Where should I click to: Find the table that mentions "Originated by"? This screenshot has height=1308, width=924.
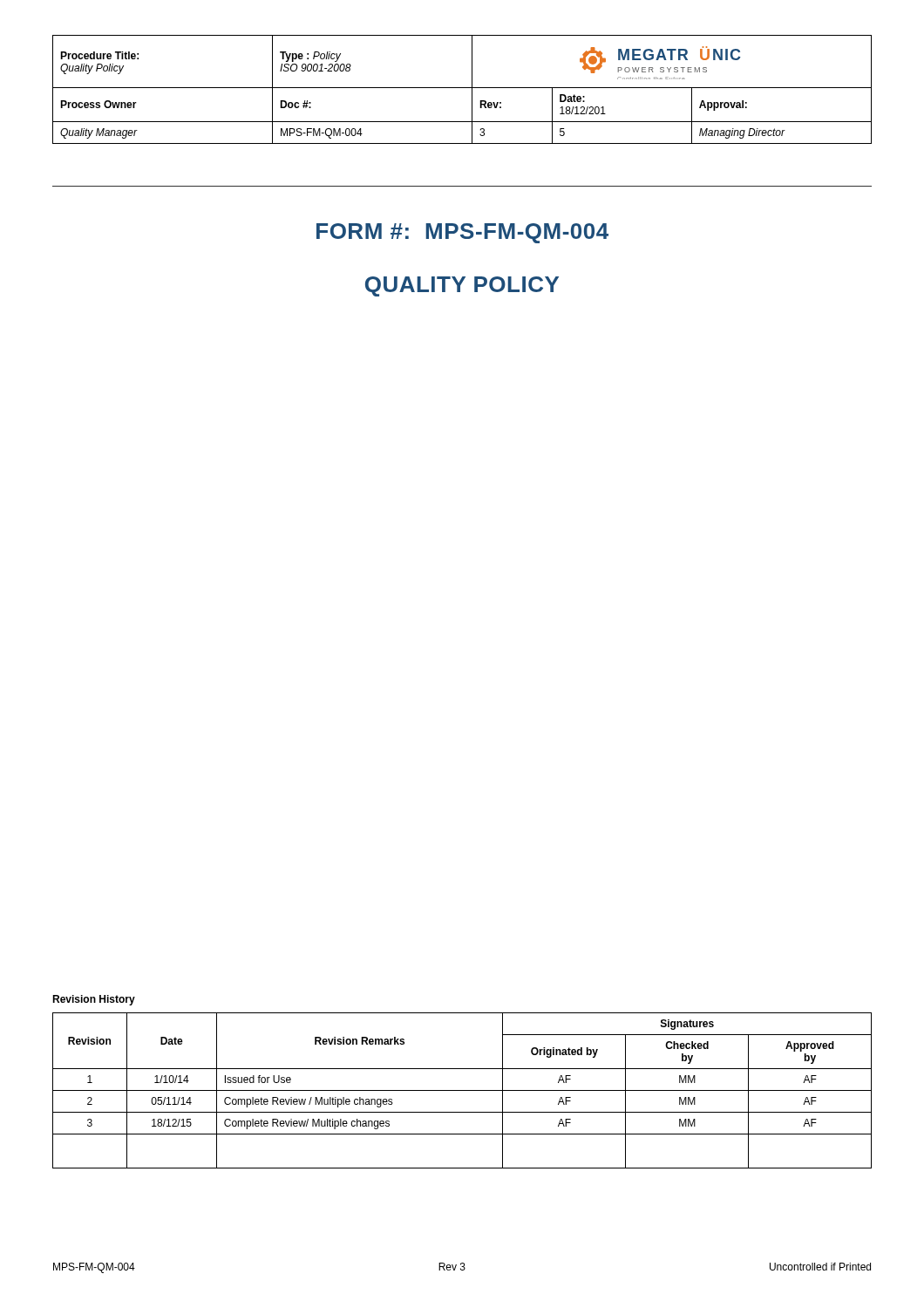[x=462, y=1090]
